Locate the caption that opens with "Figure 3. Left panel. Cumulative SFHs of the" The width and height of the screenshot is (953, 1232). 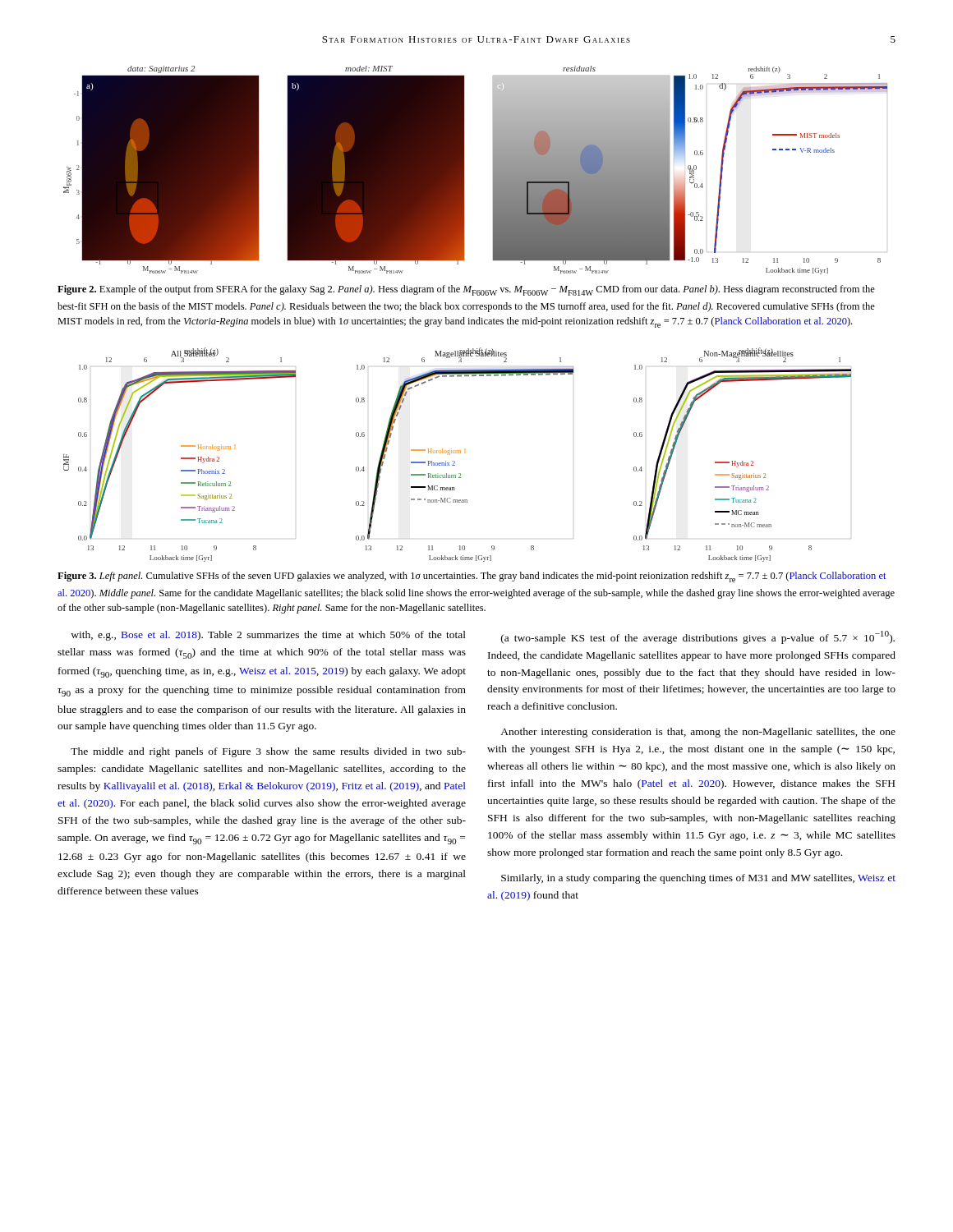coord(476,592)
